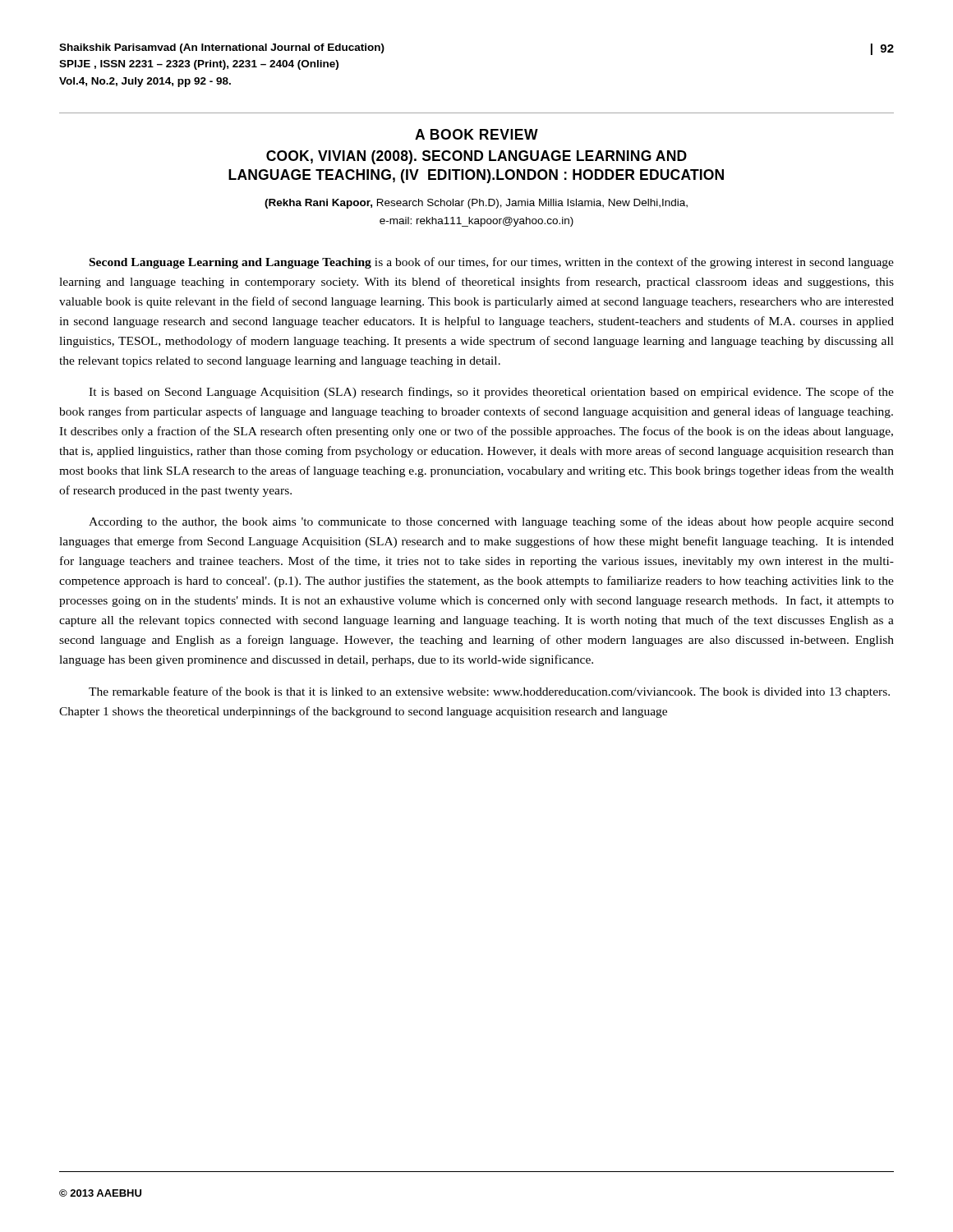953x1232 pixels.
Task: Locate the text block that says "Second Language Learning"
Action: (x=476, y=311)
